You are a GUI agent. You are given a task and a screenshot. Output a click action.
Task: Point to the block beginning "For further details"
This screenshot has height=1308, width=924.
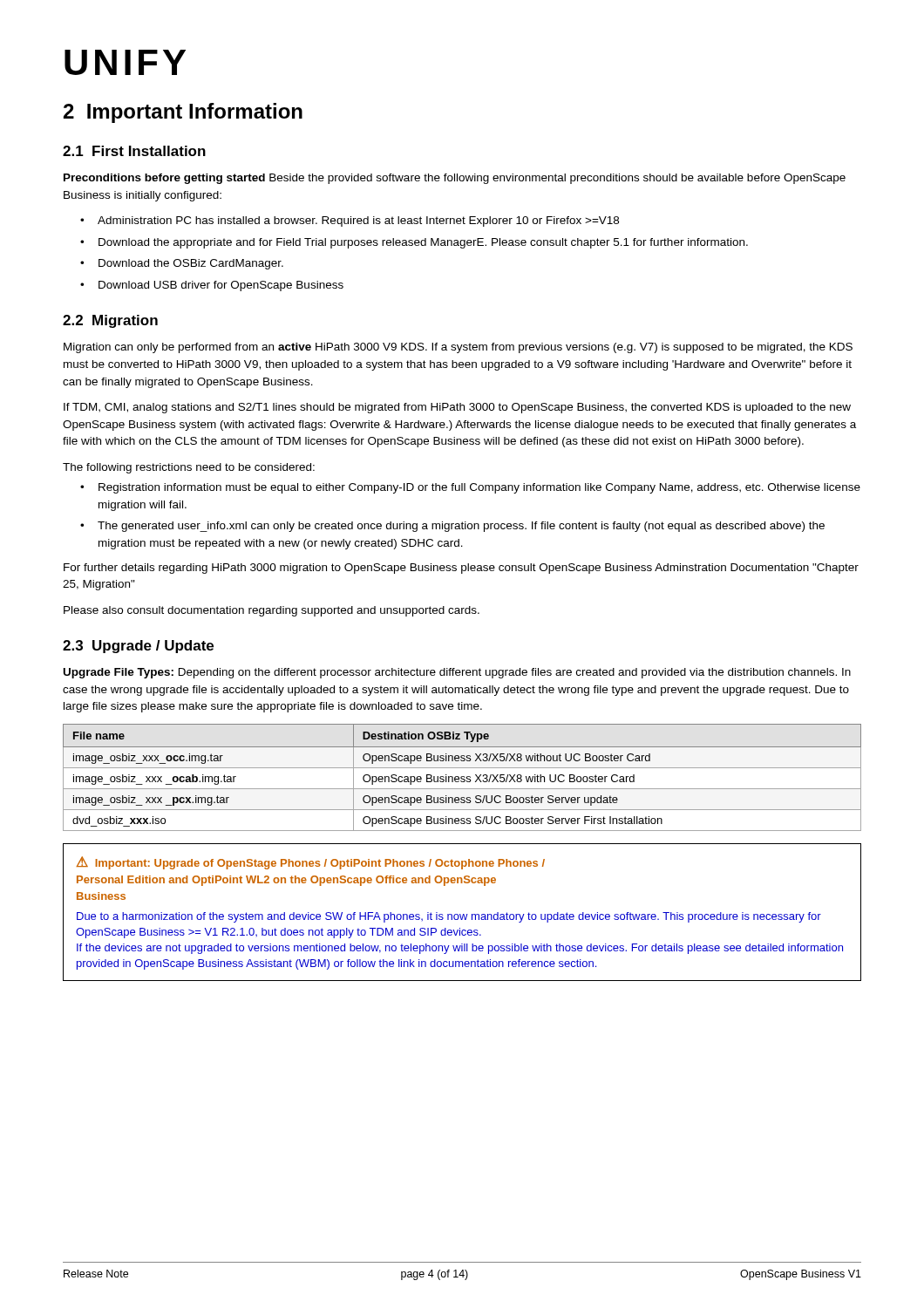click(x=461, y=575)
